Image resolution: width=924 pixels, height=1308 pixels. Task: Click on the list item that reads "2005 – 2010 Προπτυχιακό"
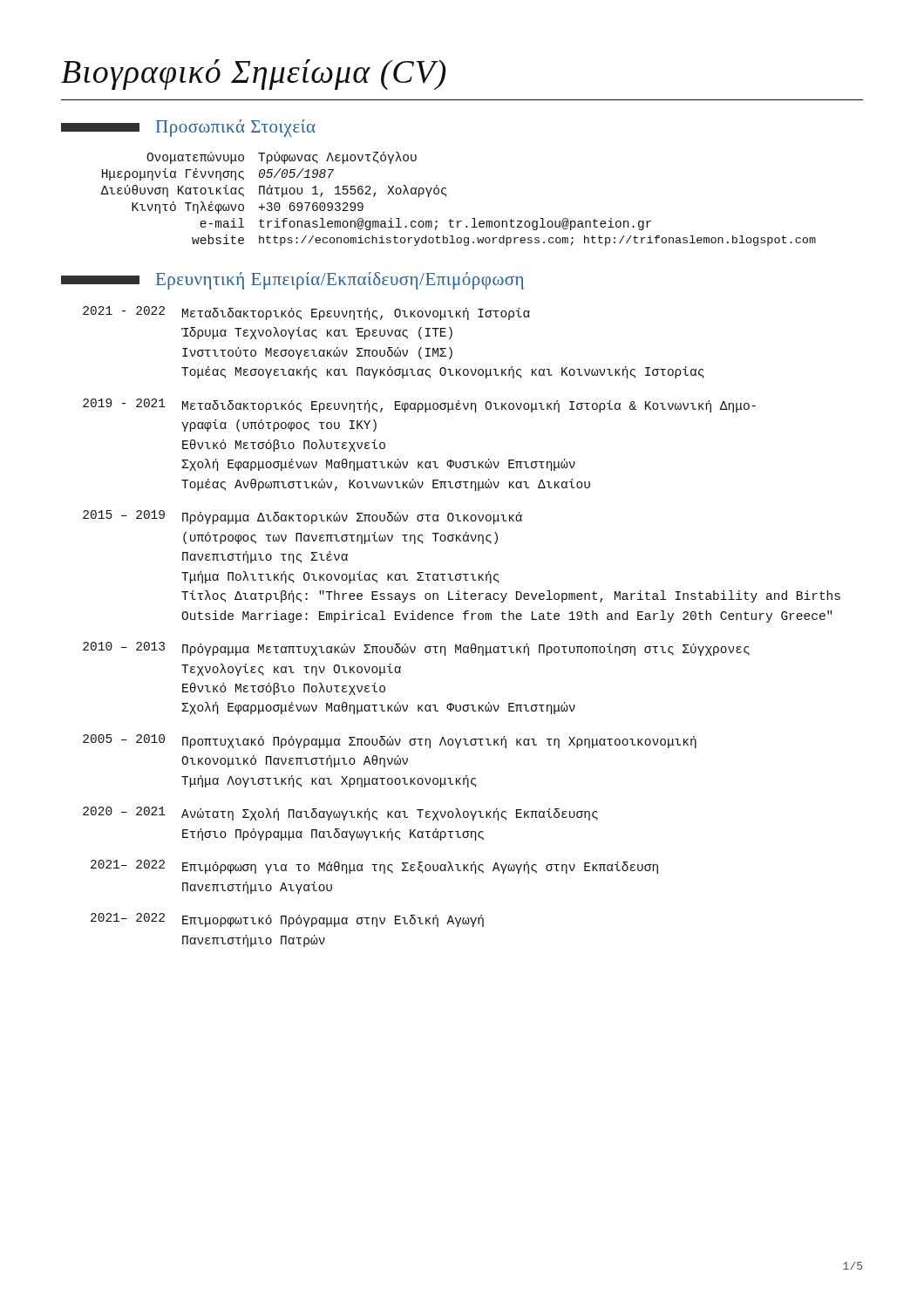tap(379, 762)
